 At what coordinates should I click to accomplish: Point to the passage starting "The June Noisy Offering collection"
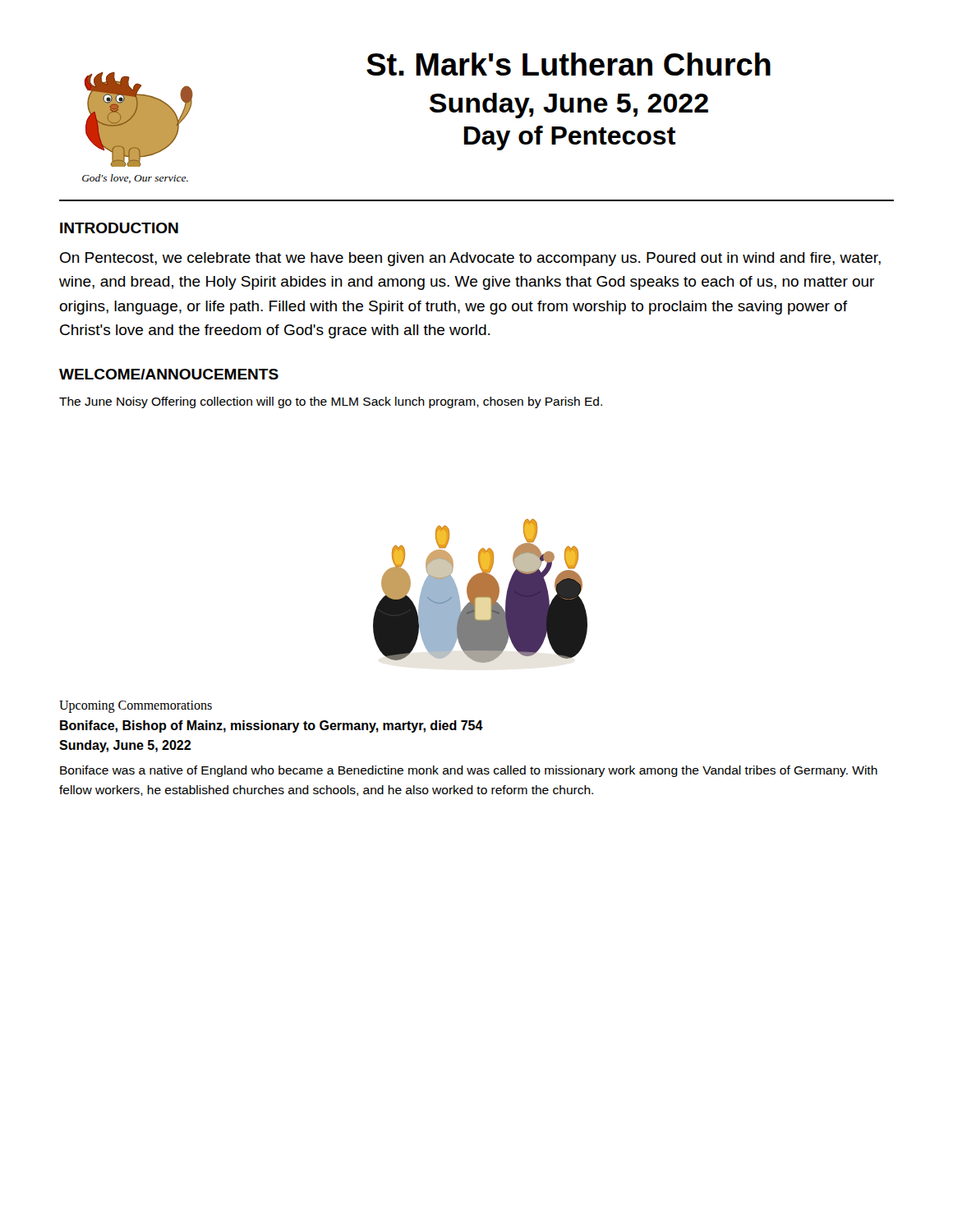pos(331,401)
